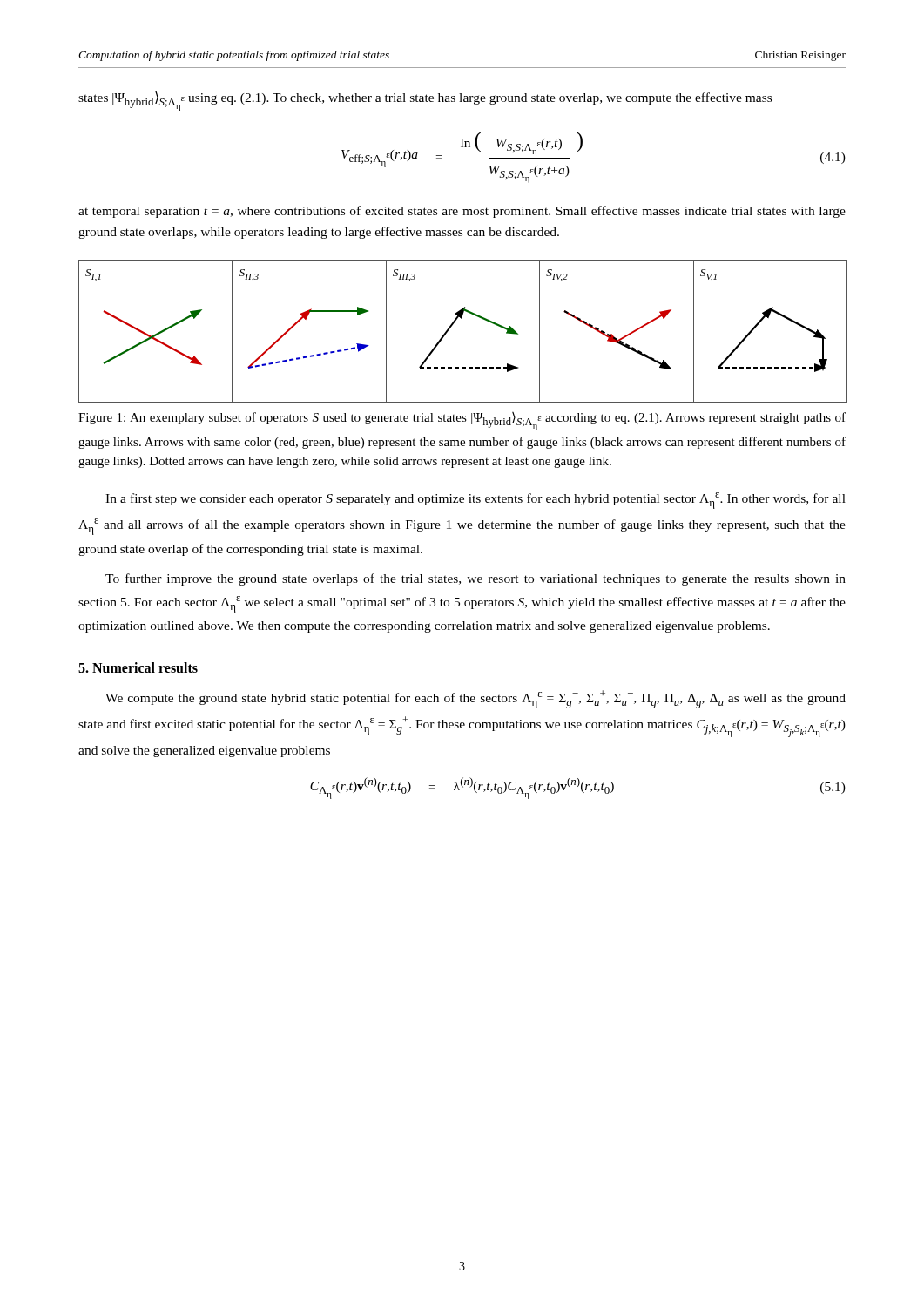Click on the block starting "5. Numerical results"
Viewport: 924px width, 1307px height.
click(138, 668)
